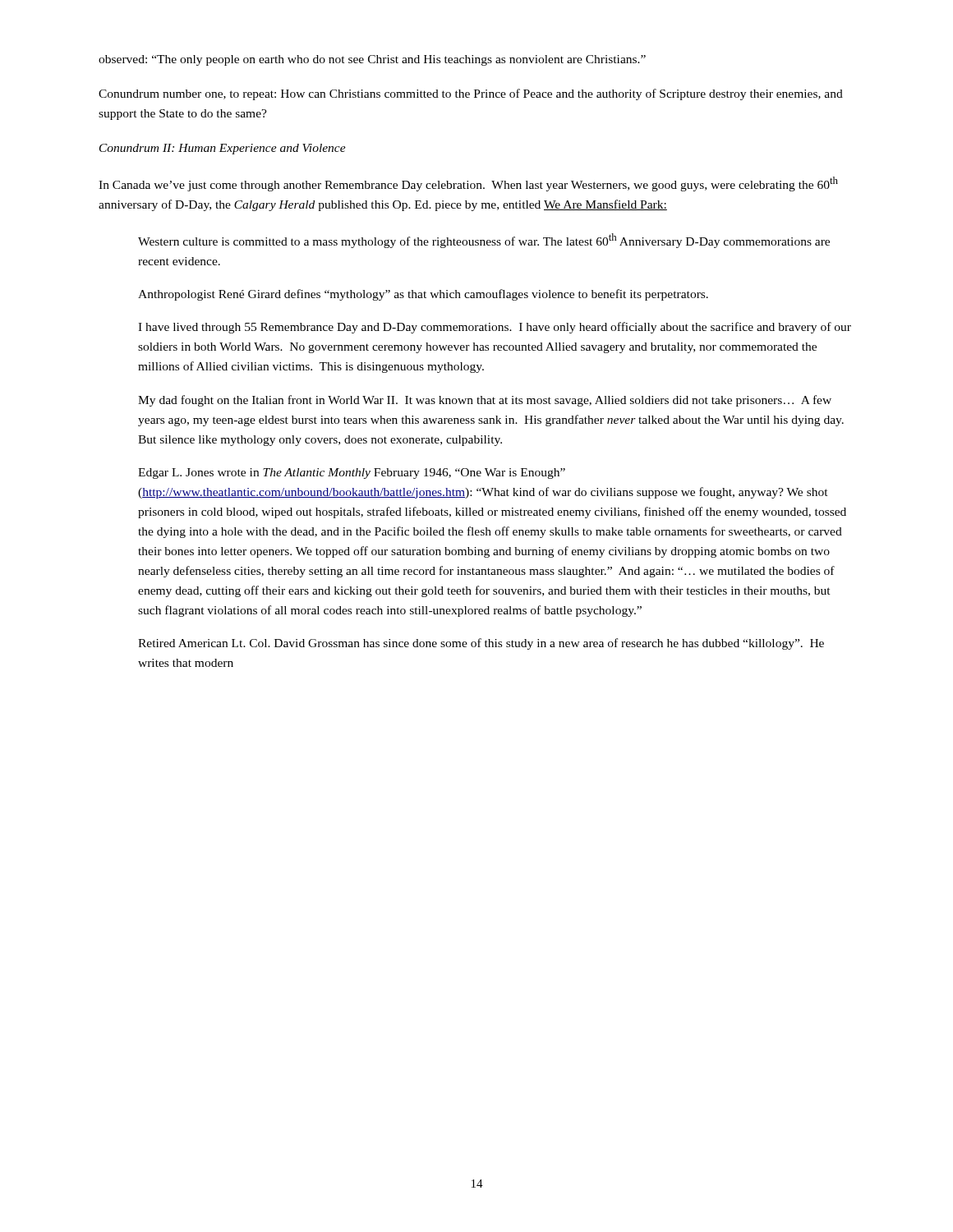
Task: Where is the passage that starts "Conundrum number one, to repeat: How can"?
Action: click(x=471, y=103)
